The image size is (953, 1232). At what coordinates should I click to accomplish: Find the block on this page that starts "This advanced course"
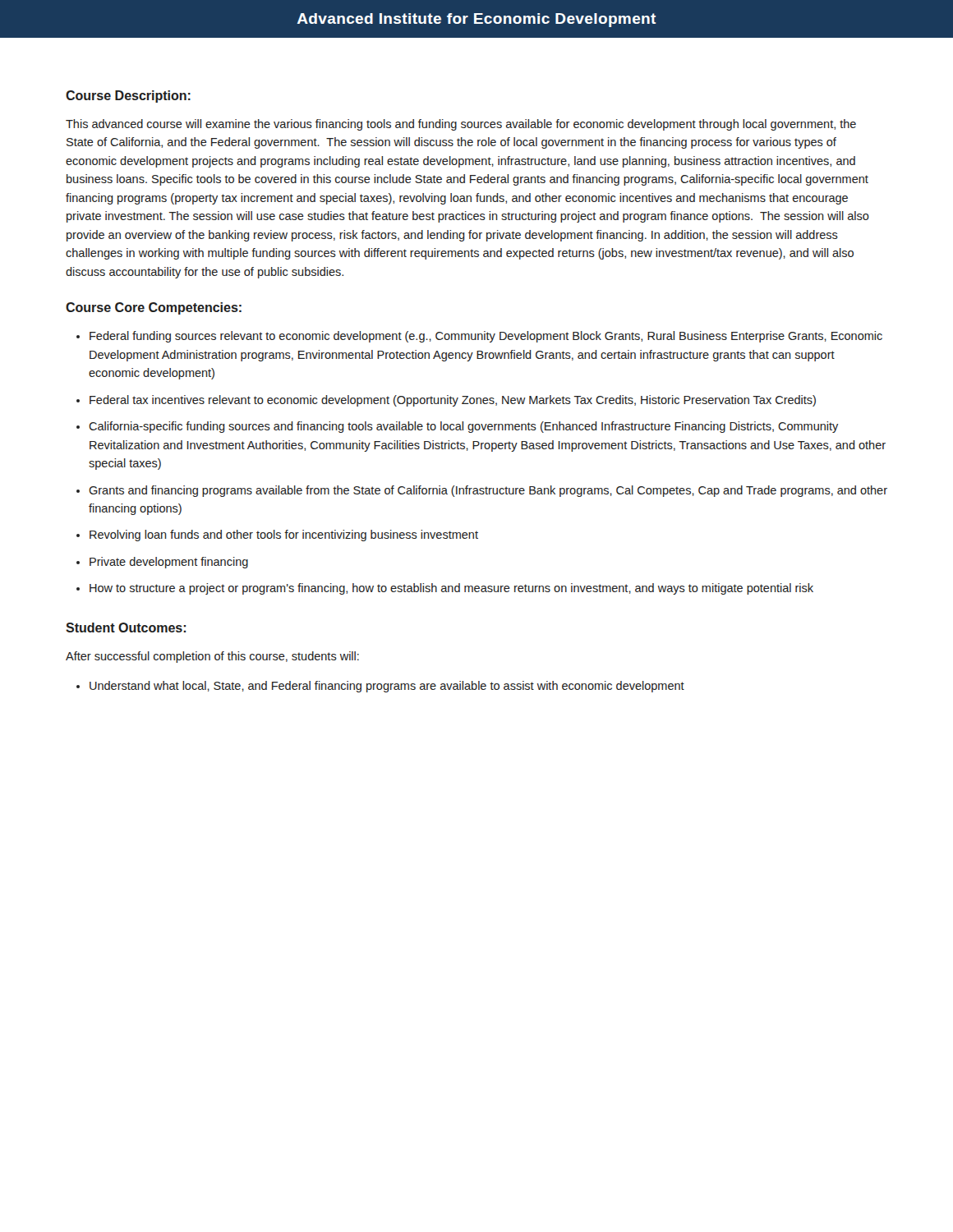tap(467, 198)
